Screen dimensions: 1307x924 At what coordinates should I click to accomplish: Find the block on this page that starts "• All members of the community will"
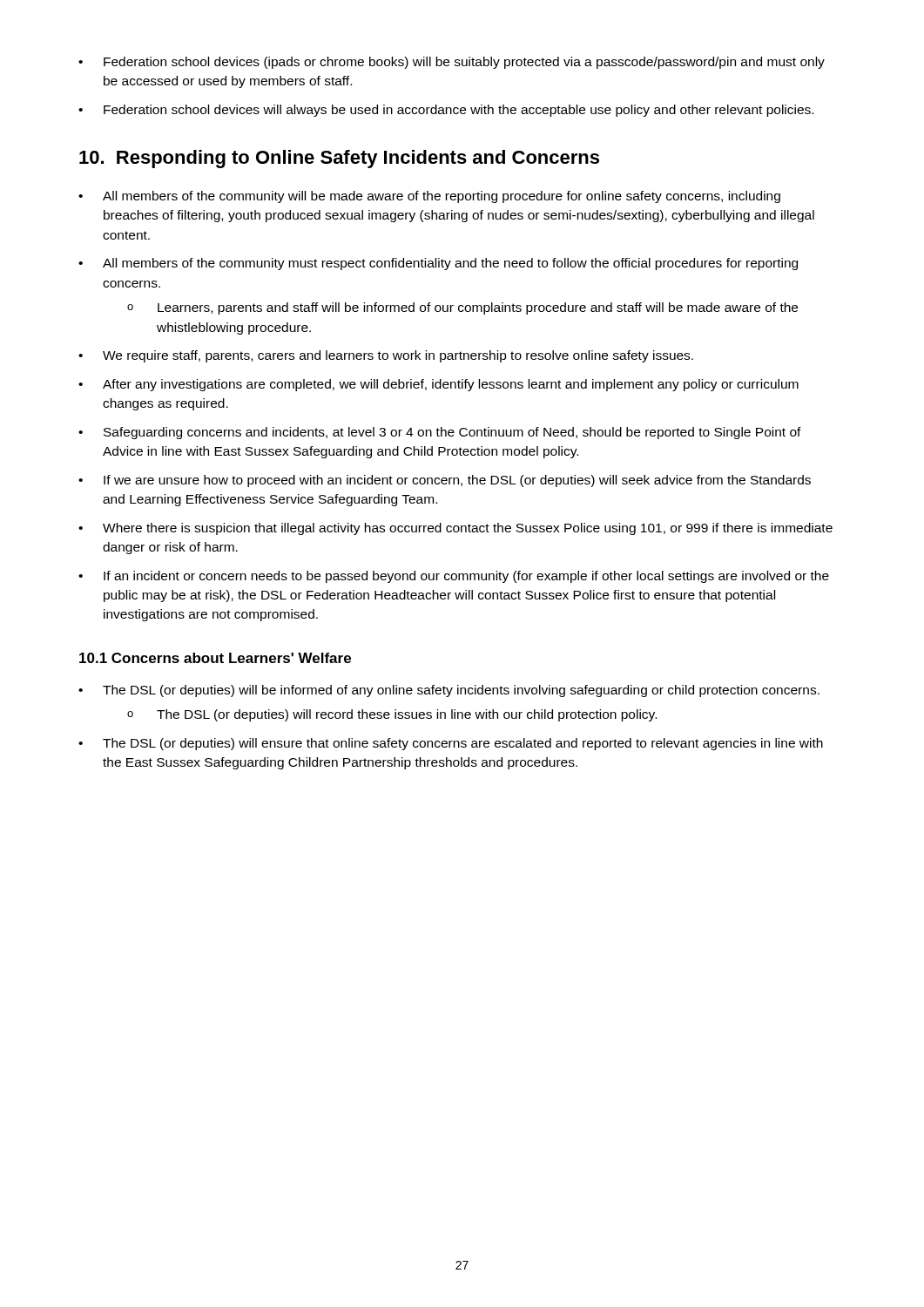[x=458, y=216]
